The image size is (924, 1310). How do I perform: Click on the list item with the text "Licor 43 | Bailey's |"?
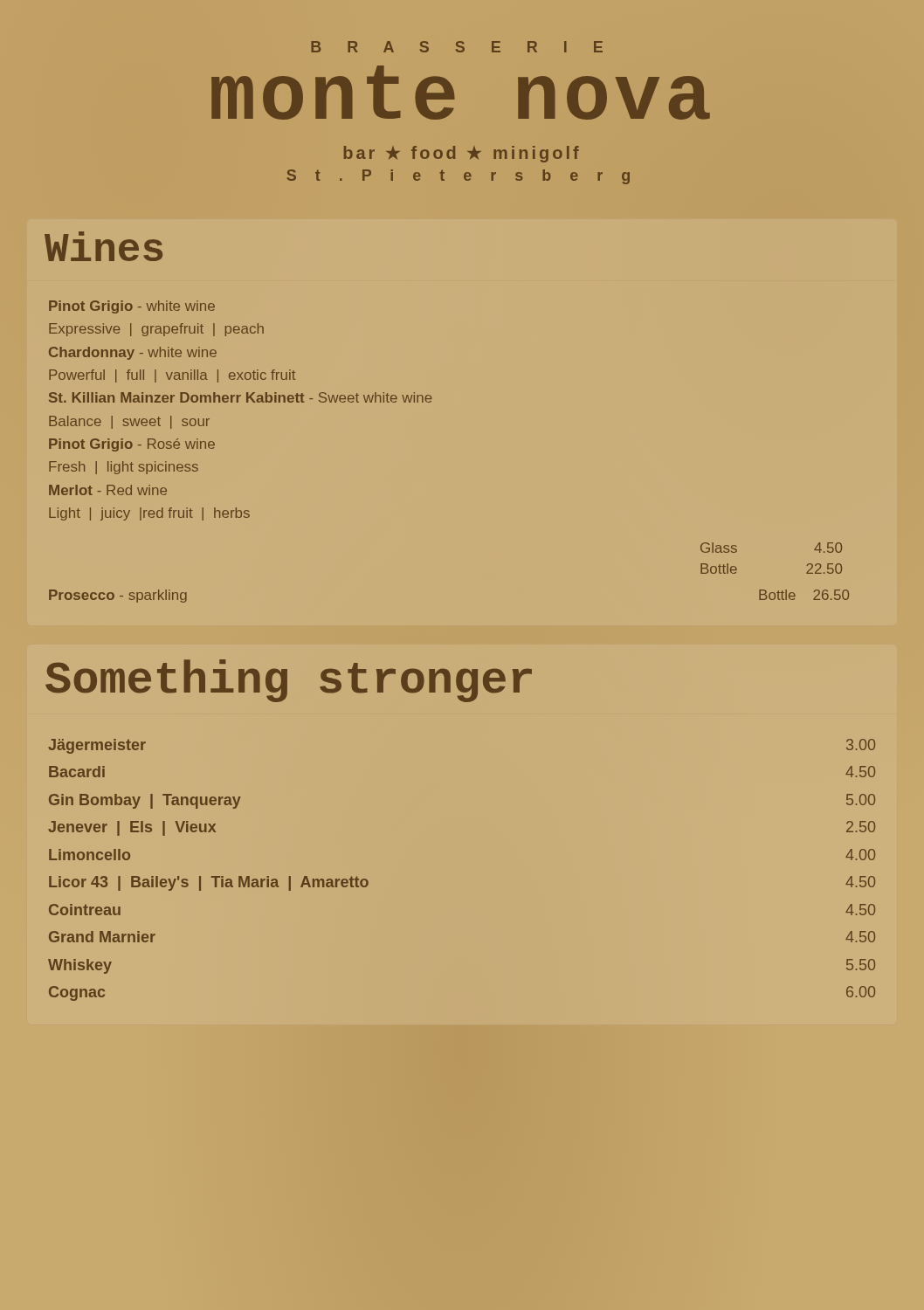tap(215, 883)
